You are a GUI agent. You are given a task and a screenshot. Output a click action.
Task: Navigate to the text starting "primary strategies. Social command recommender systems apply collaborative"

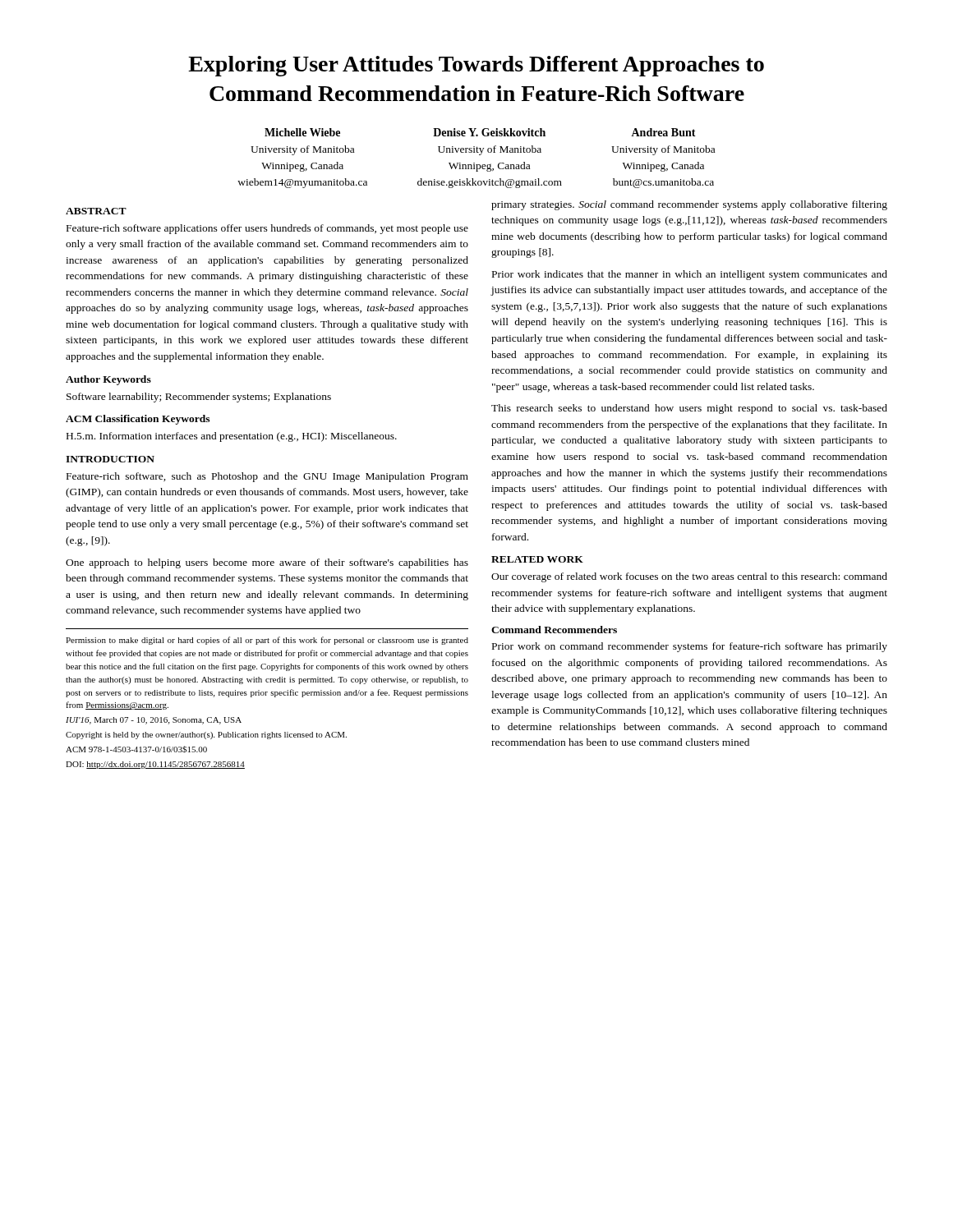click(689, 370)
